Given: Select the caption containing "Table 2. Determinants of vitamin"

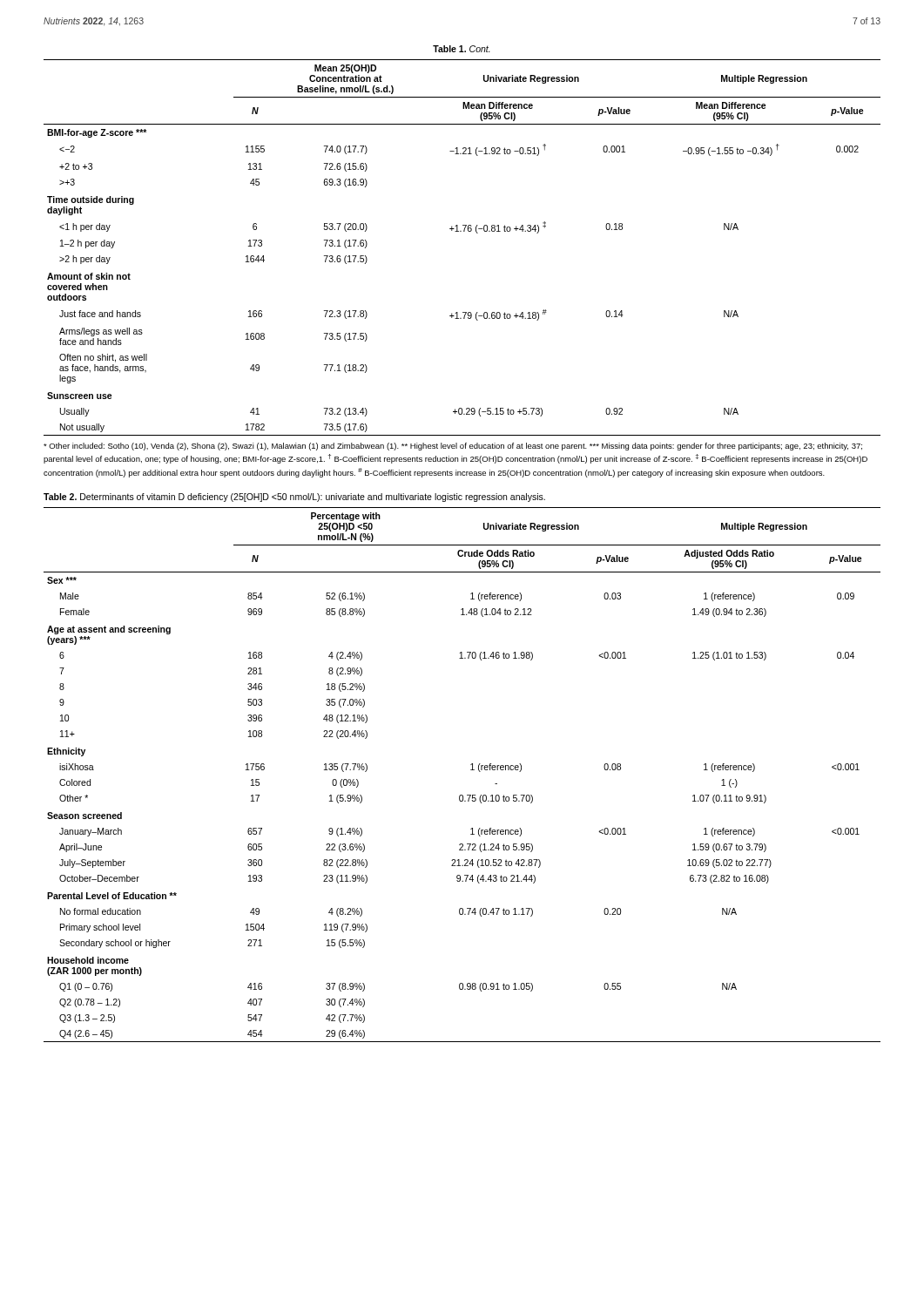Looking at the screenshot, I should (x=295, y=497).
